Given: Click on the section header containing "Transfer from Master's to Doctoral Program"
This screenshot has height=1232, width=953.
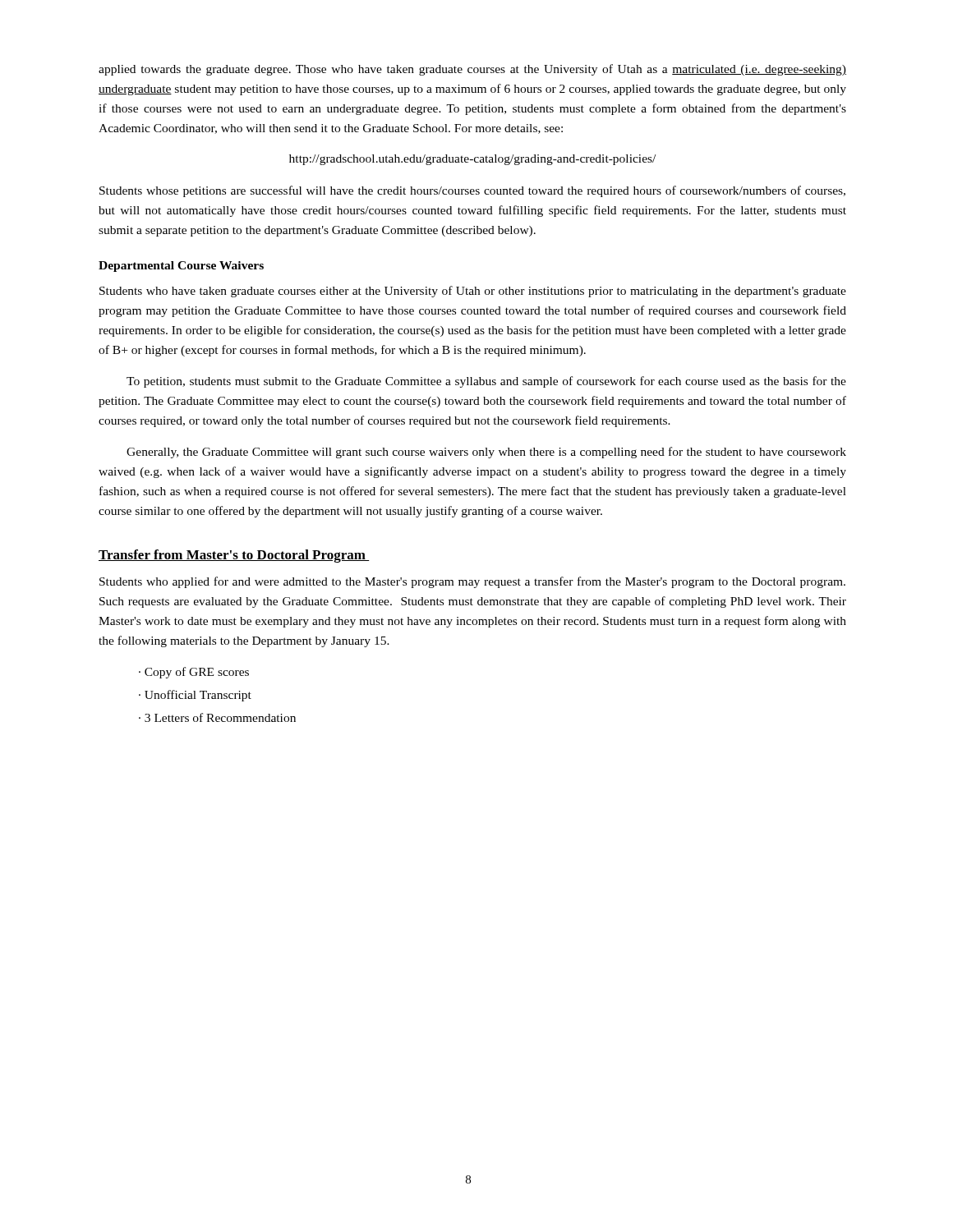Looking at the screenshot, I should point(234,555).
